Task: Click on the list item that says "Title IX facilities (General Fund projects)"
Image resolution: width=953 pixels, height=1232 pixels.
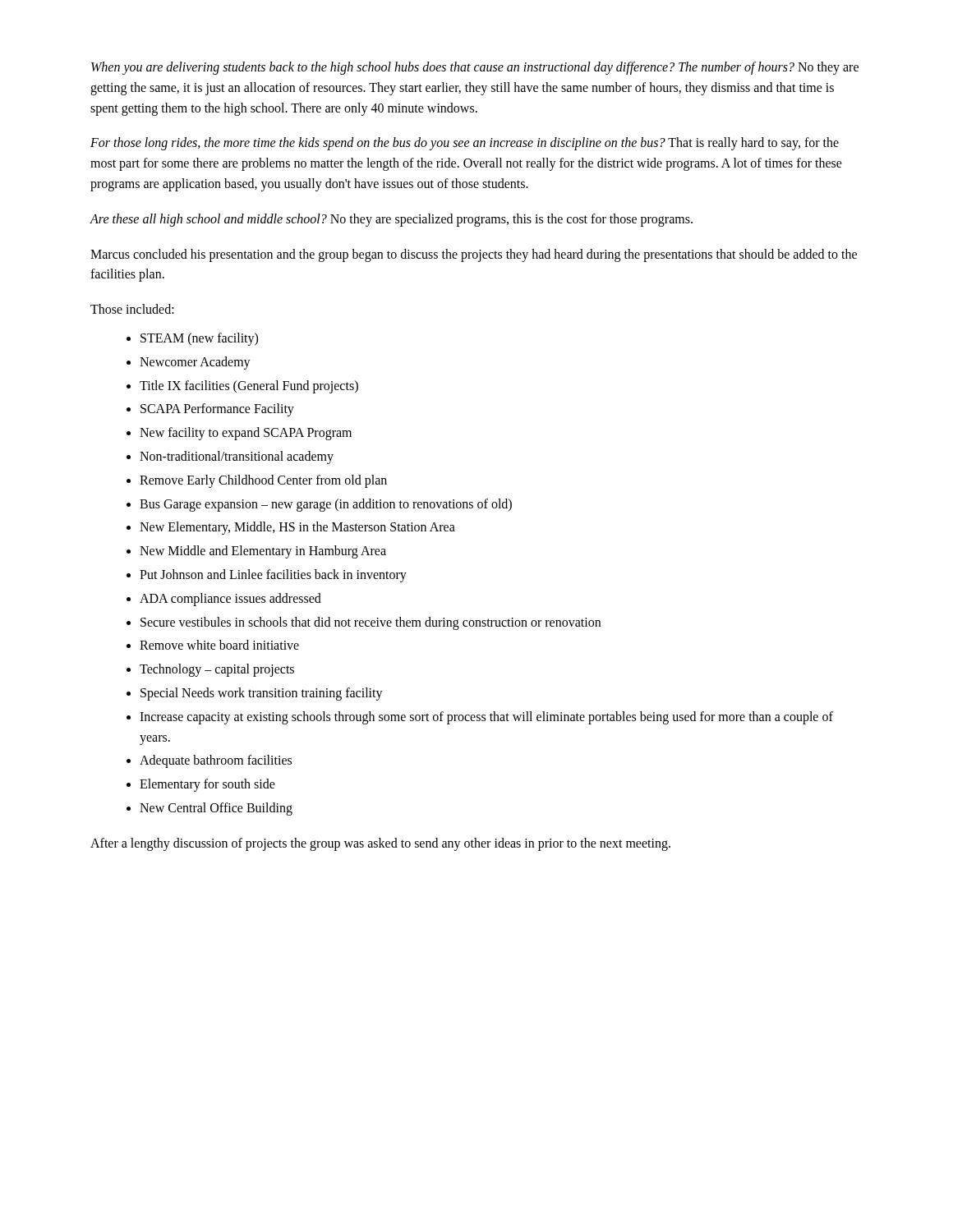Action: tap(249, 385)
